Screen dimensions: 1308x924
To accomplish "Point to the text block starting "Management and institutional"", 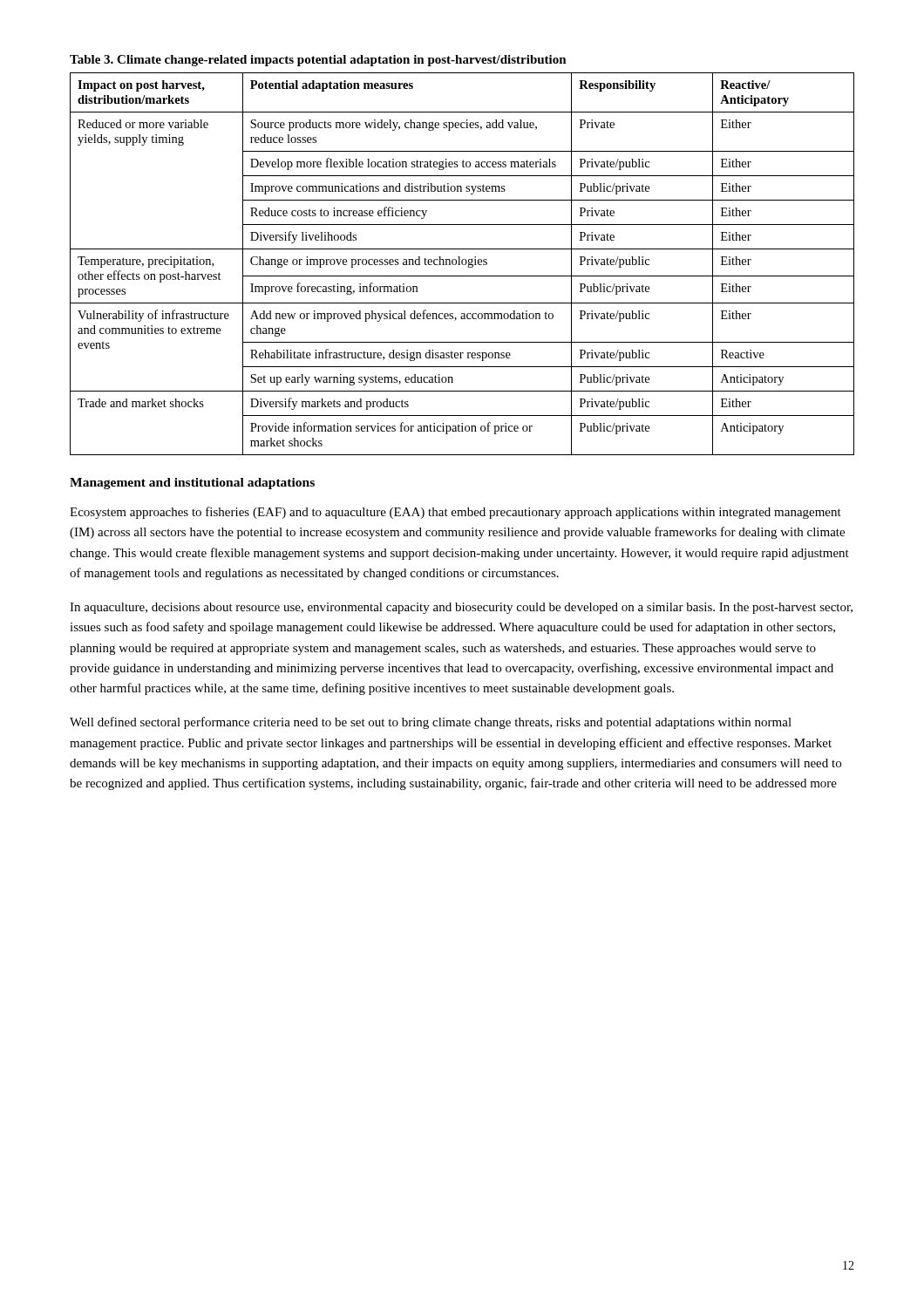I will click(x=192, y=482).
